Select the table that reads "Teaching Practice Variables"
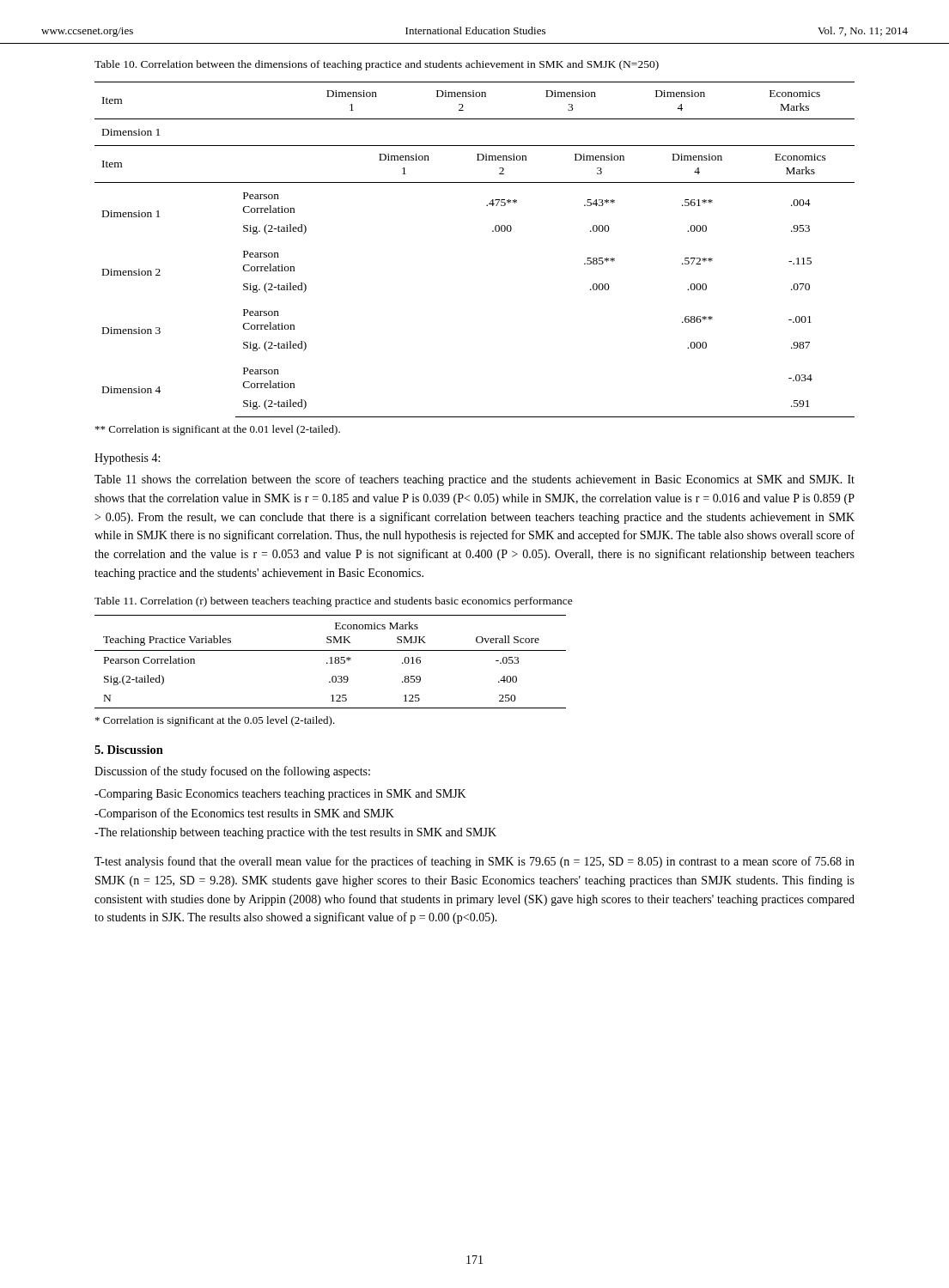 [x=474, y=662]
